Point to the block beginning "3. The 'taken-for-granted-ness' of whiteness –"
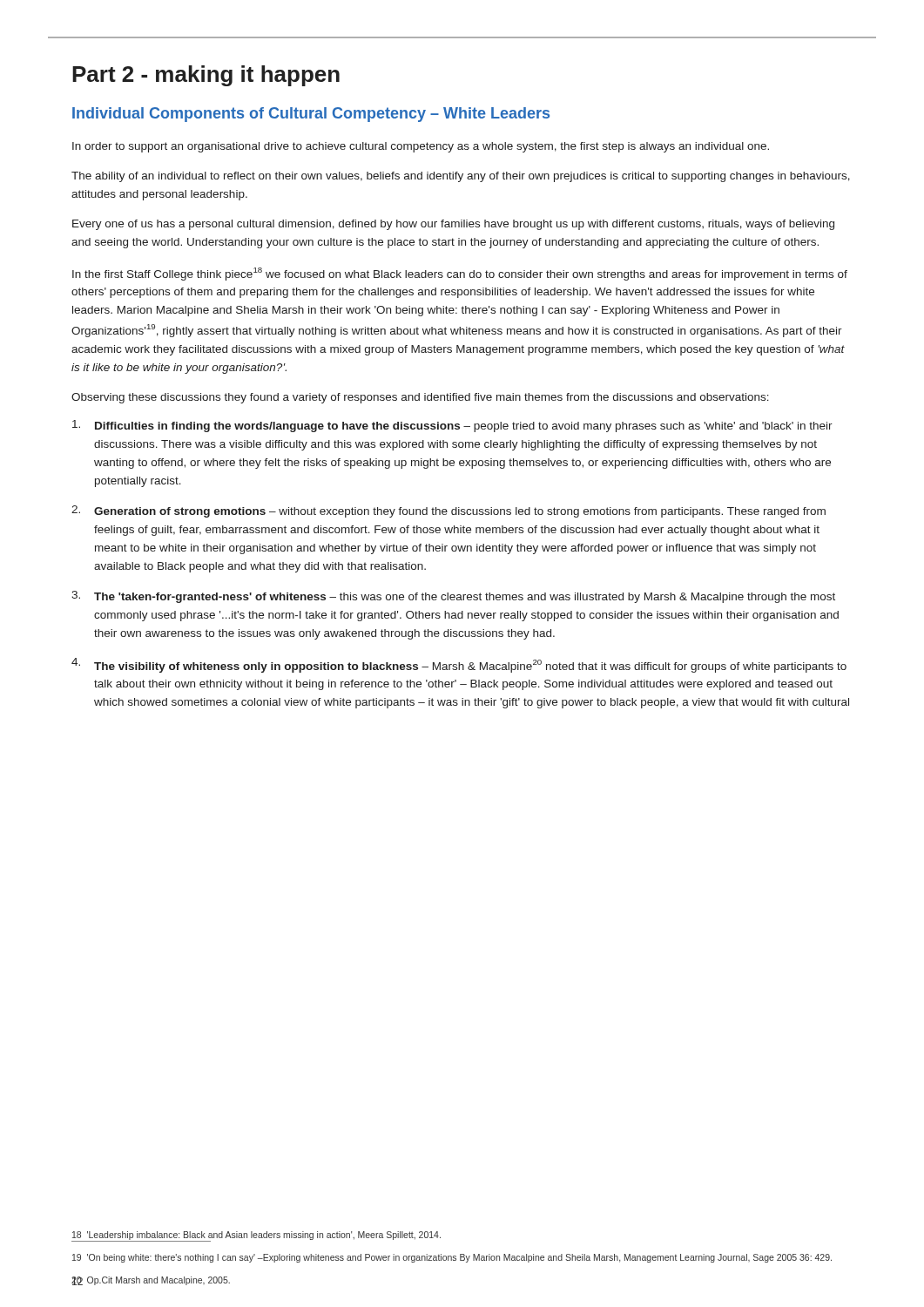 click(x=462, y=615)
